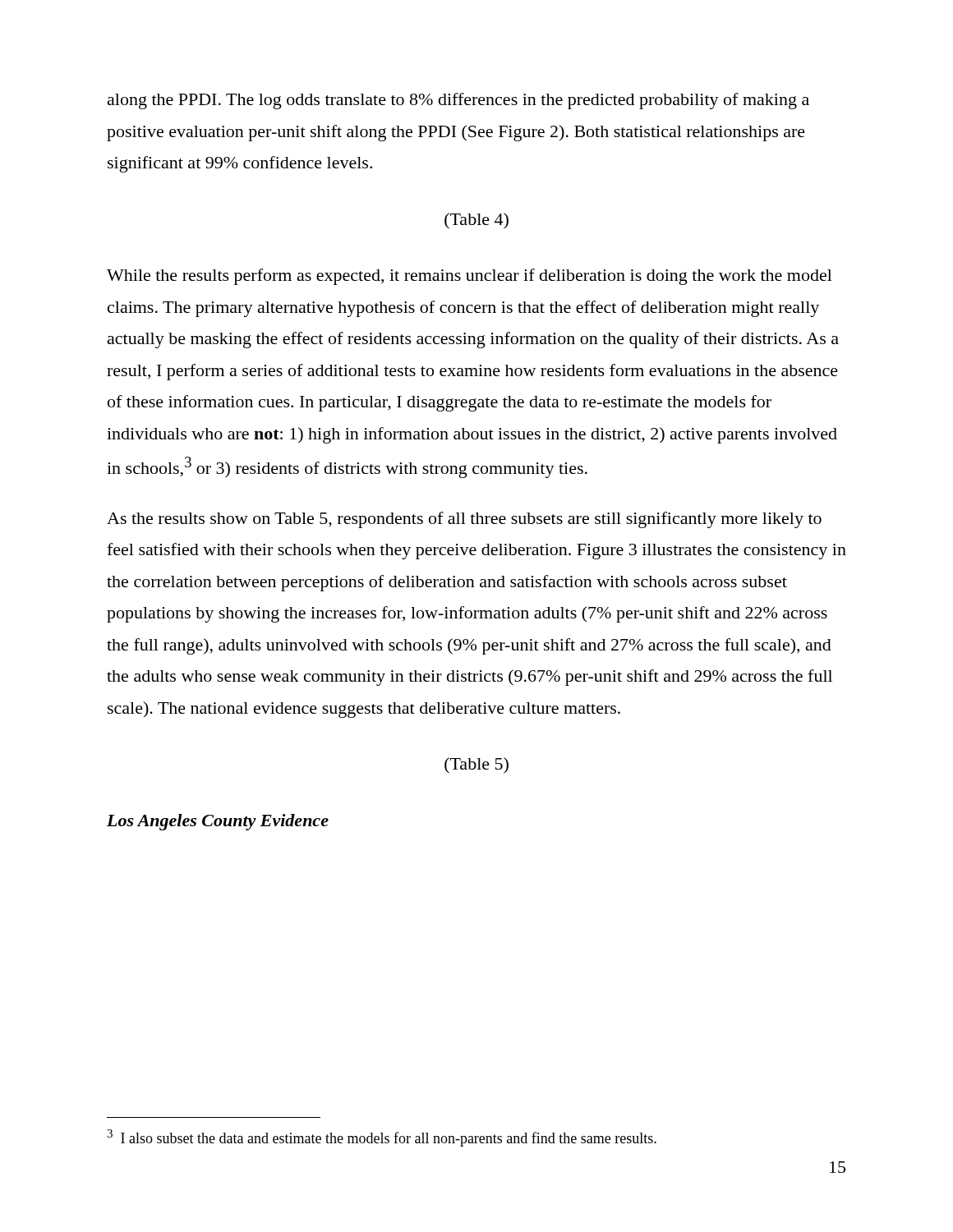Point to the block beginning "3 I also subset the data and estimate"
The image size is (953, 1232).
pos(382,1137)
